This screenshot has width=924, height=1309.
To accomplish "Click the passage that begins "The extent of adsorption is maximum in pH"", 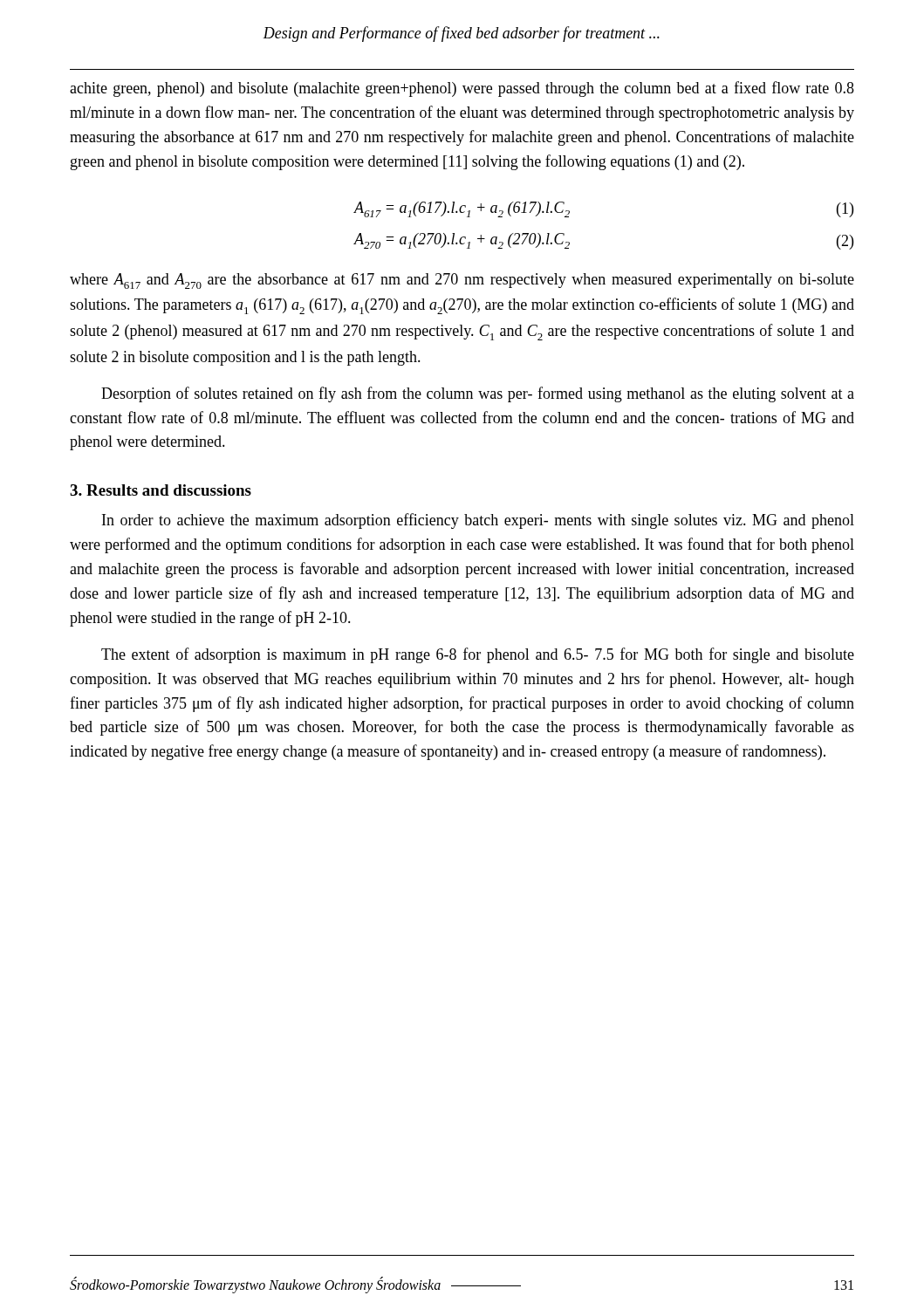I will click(462, 703).
